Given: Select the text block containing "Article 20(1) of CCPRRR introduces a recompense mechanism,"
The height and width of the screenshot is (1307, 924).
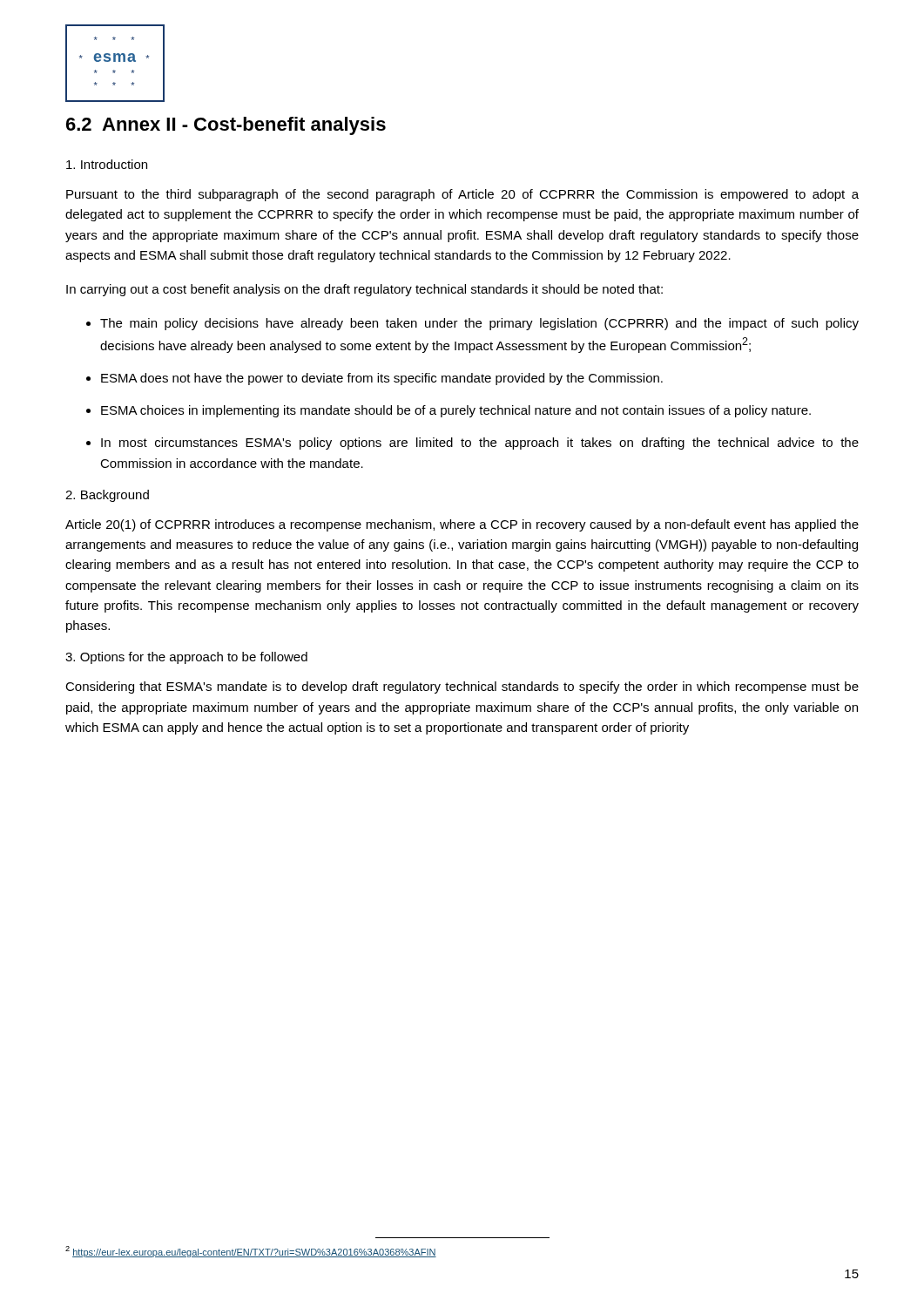Looking at the screenshot, I should coord(462,575).
